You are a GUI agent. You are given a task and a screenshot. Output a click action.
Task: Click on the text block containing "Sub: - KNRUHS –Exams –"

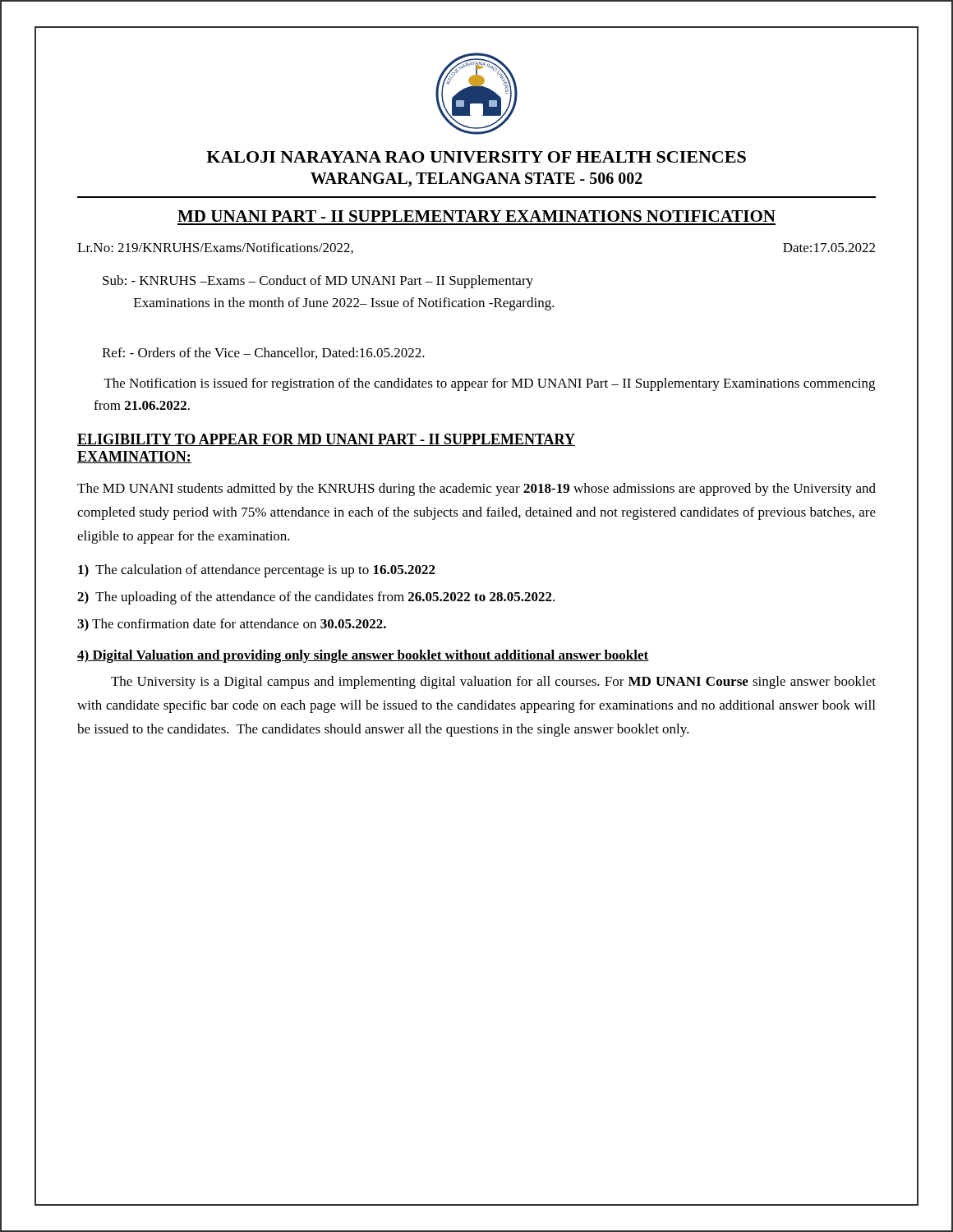pos(328,292)
